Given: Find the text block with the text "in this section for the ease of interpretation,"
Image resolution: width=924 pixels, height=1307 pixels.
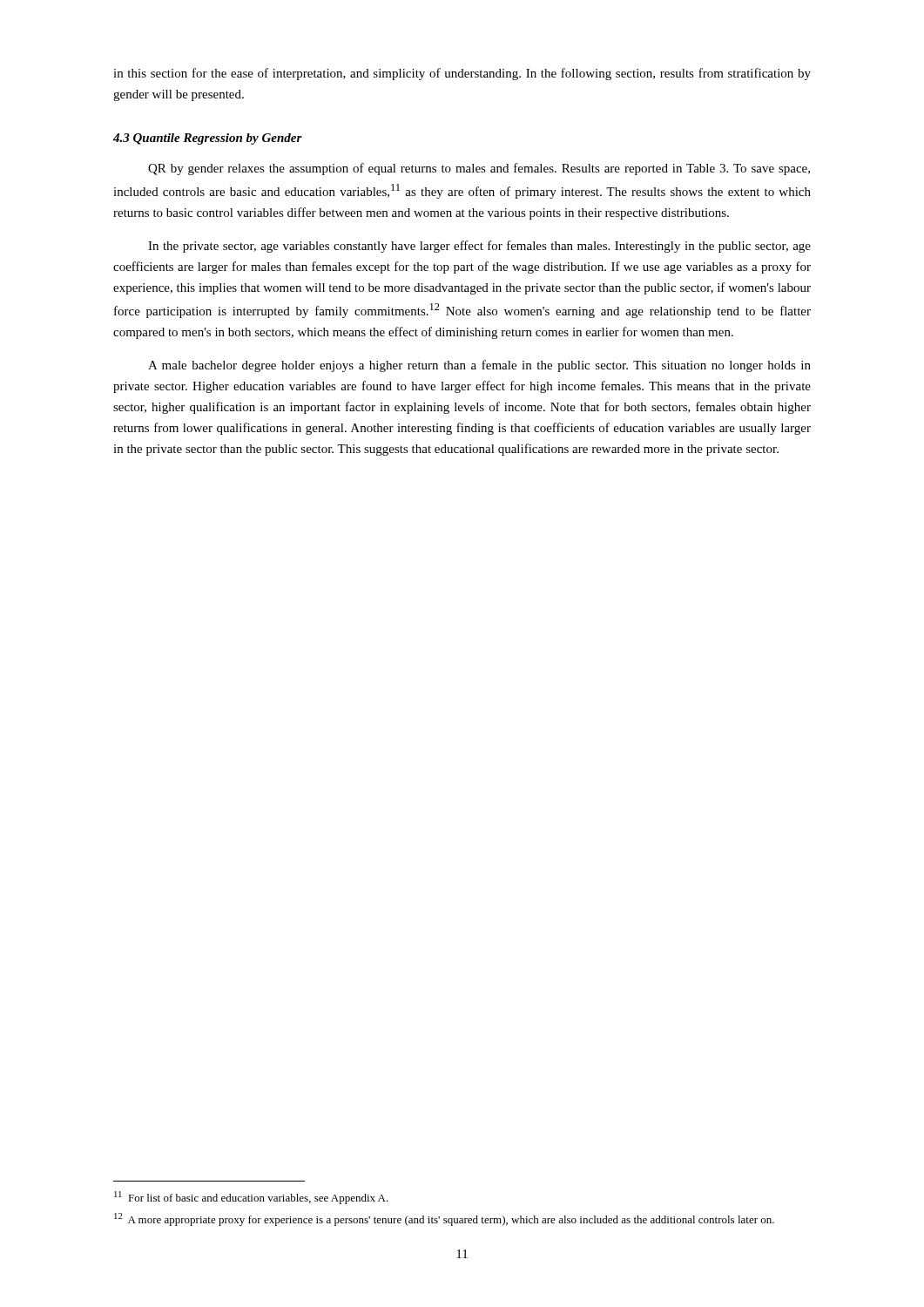Looking at the screenshot, I should pyautogui.click(x=462, y=84).
